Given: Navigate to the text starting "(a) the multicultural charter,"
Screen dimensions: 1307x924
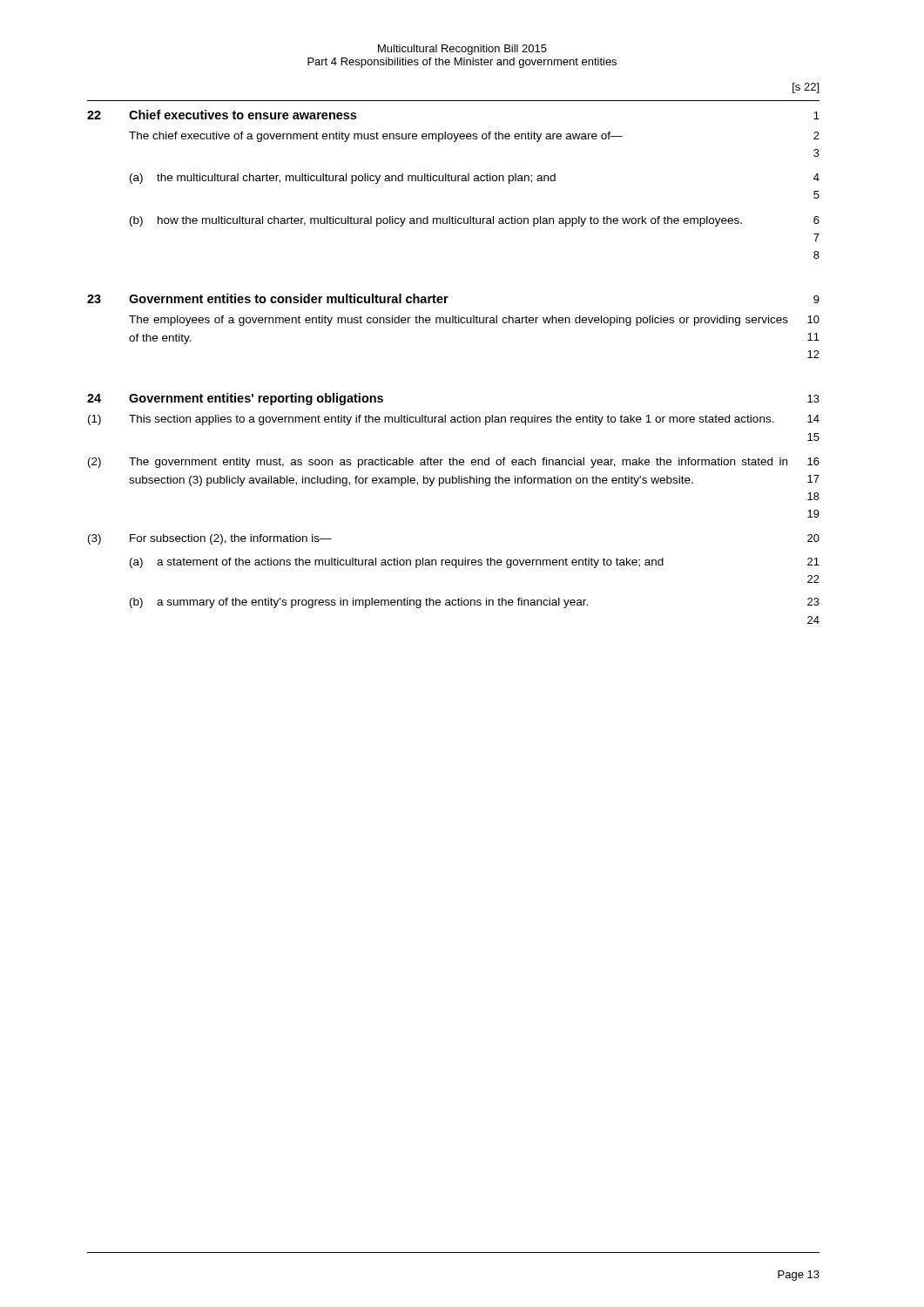Looking at the screenshot, I should click(474, 187).
